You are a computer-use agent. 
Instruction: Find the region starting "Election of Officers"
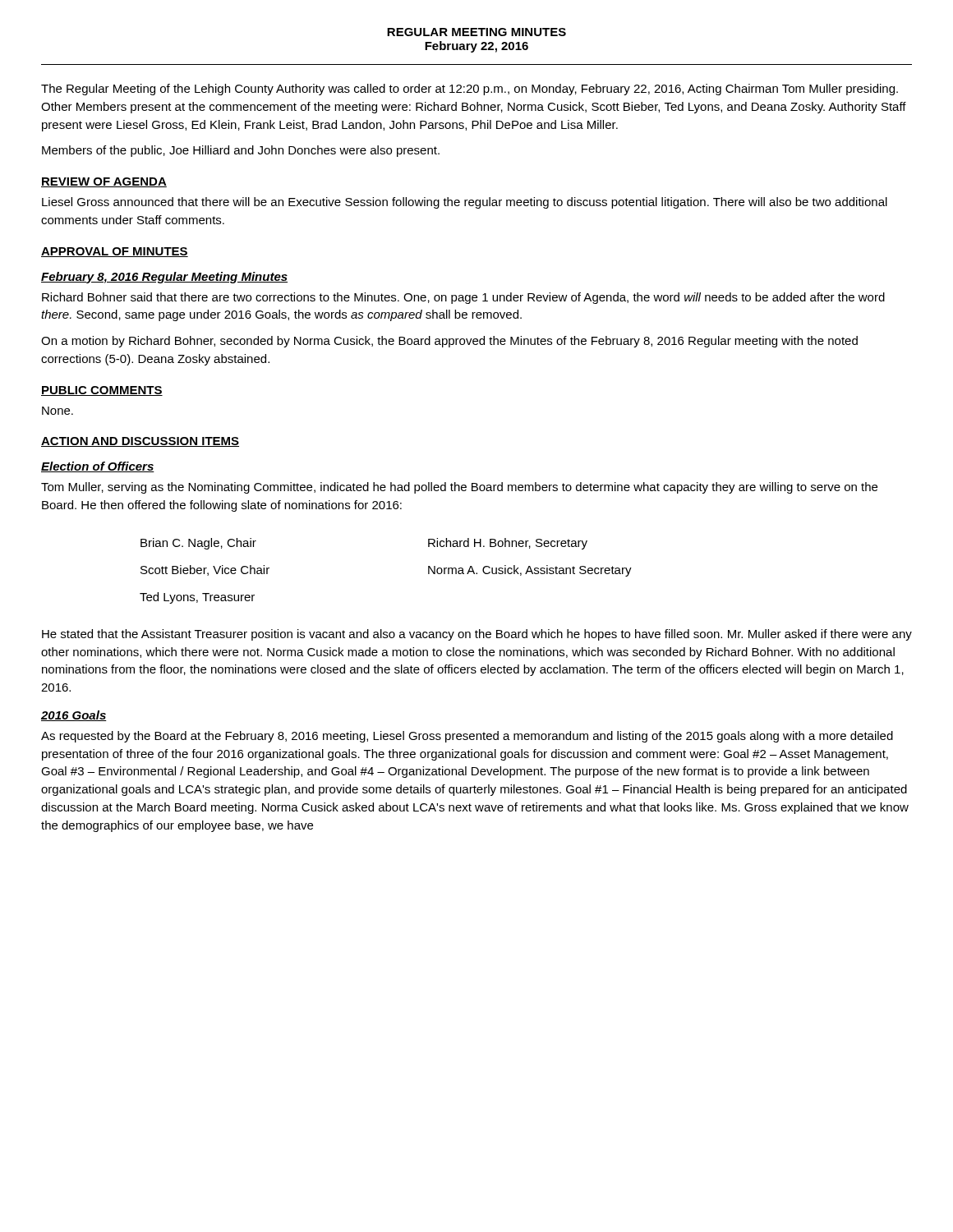click(97, 466)
